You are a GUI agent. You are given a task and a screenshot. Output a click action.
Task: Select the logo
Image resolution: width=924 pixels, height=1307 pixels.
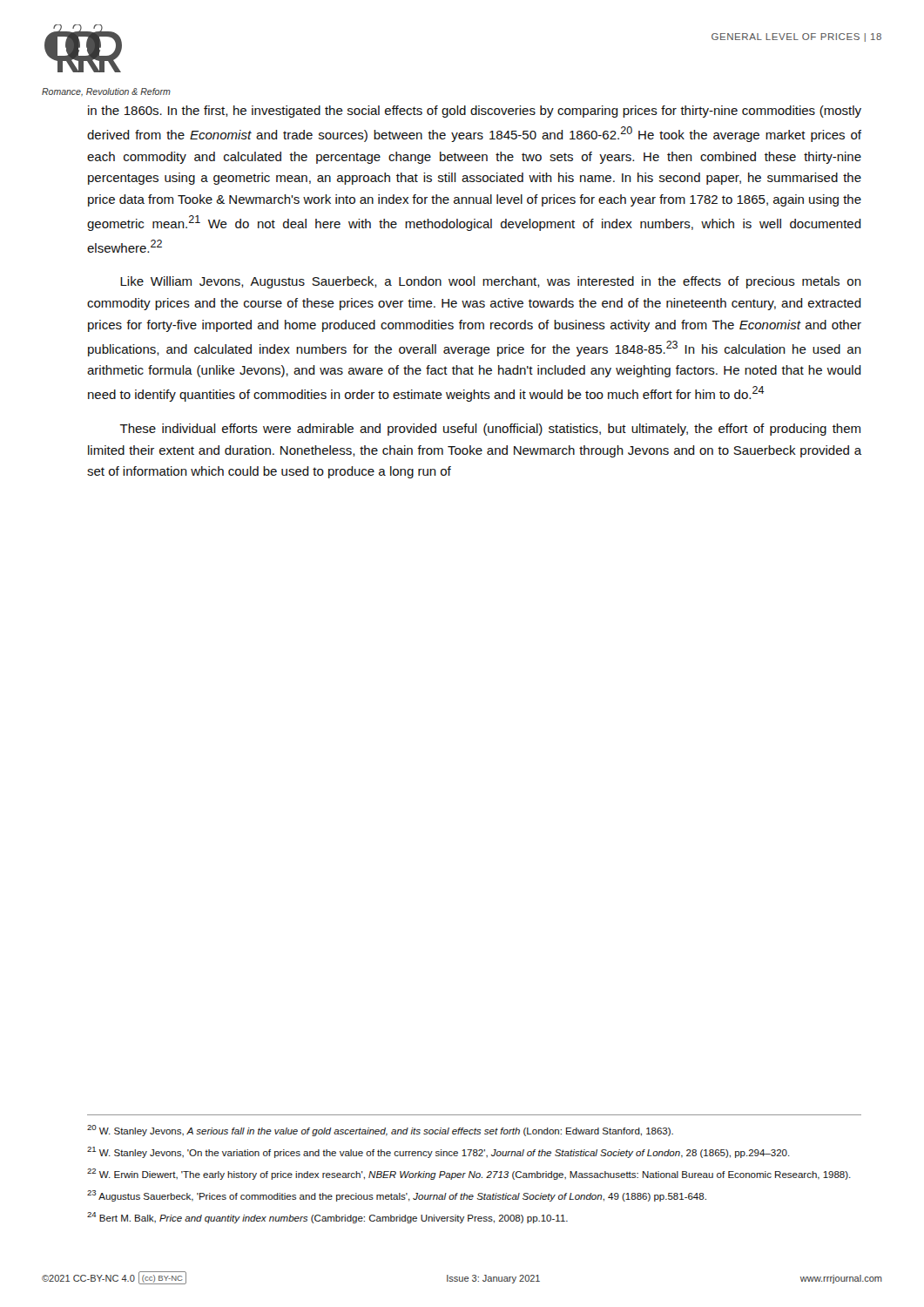pos(114,61)
